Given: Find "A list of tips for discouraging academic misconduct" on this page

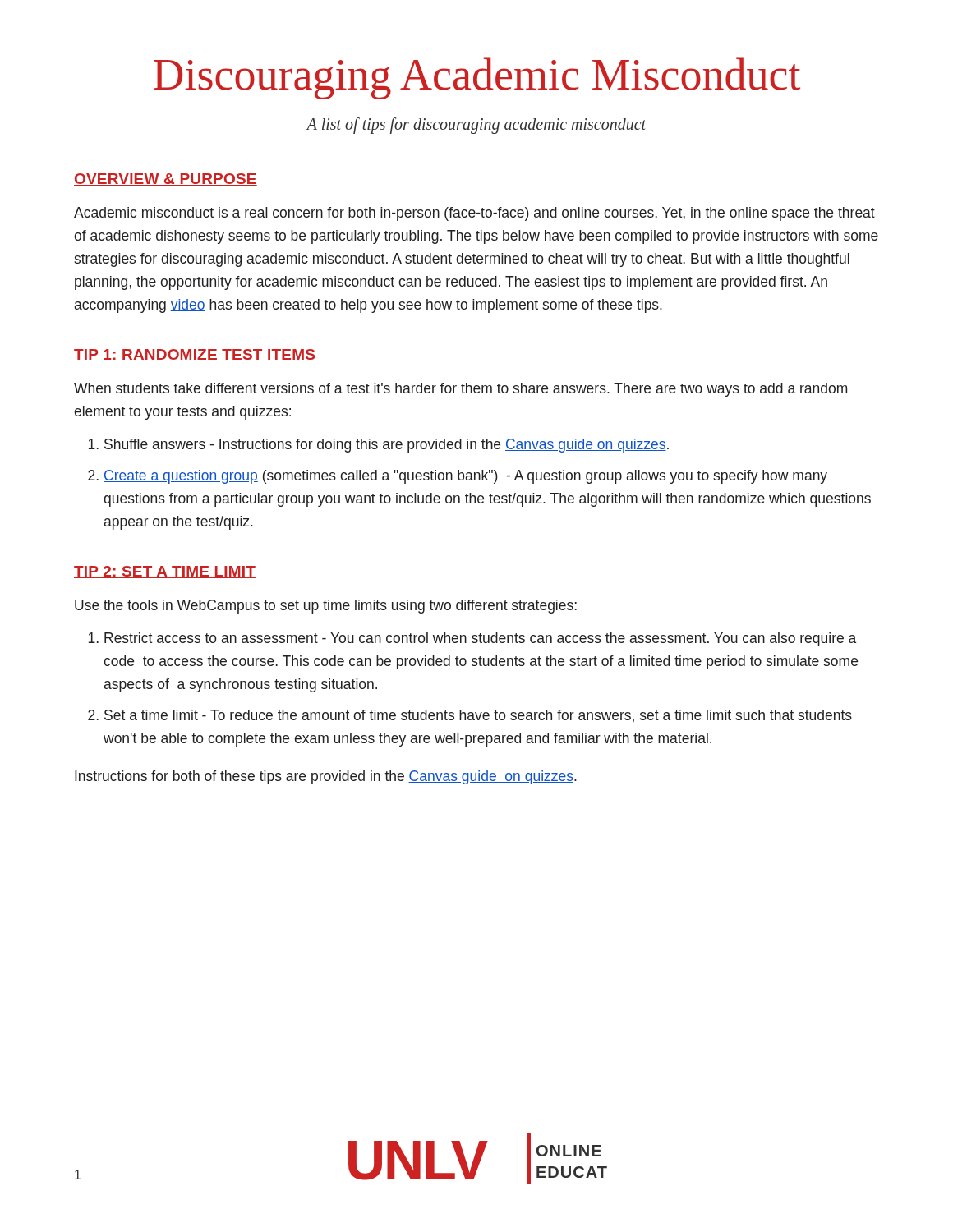Looking at the screenshot, I should click(476, 124).
